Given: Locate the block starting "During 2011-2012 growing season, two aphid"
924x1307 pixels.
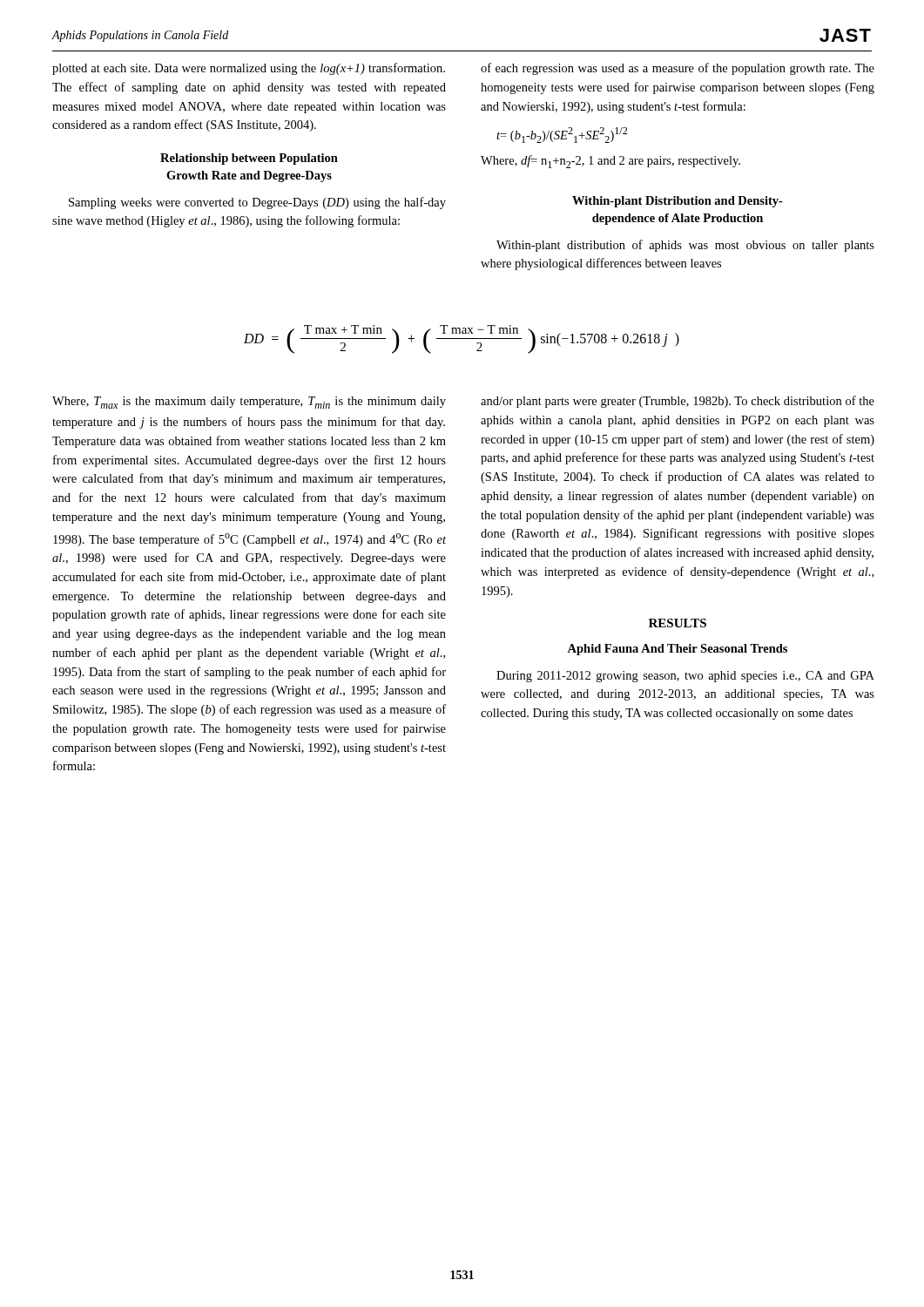Looking at the screenshot, I should tap(678, 695).
